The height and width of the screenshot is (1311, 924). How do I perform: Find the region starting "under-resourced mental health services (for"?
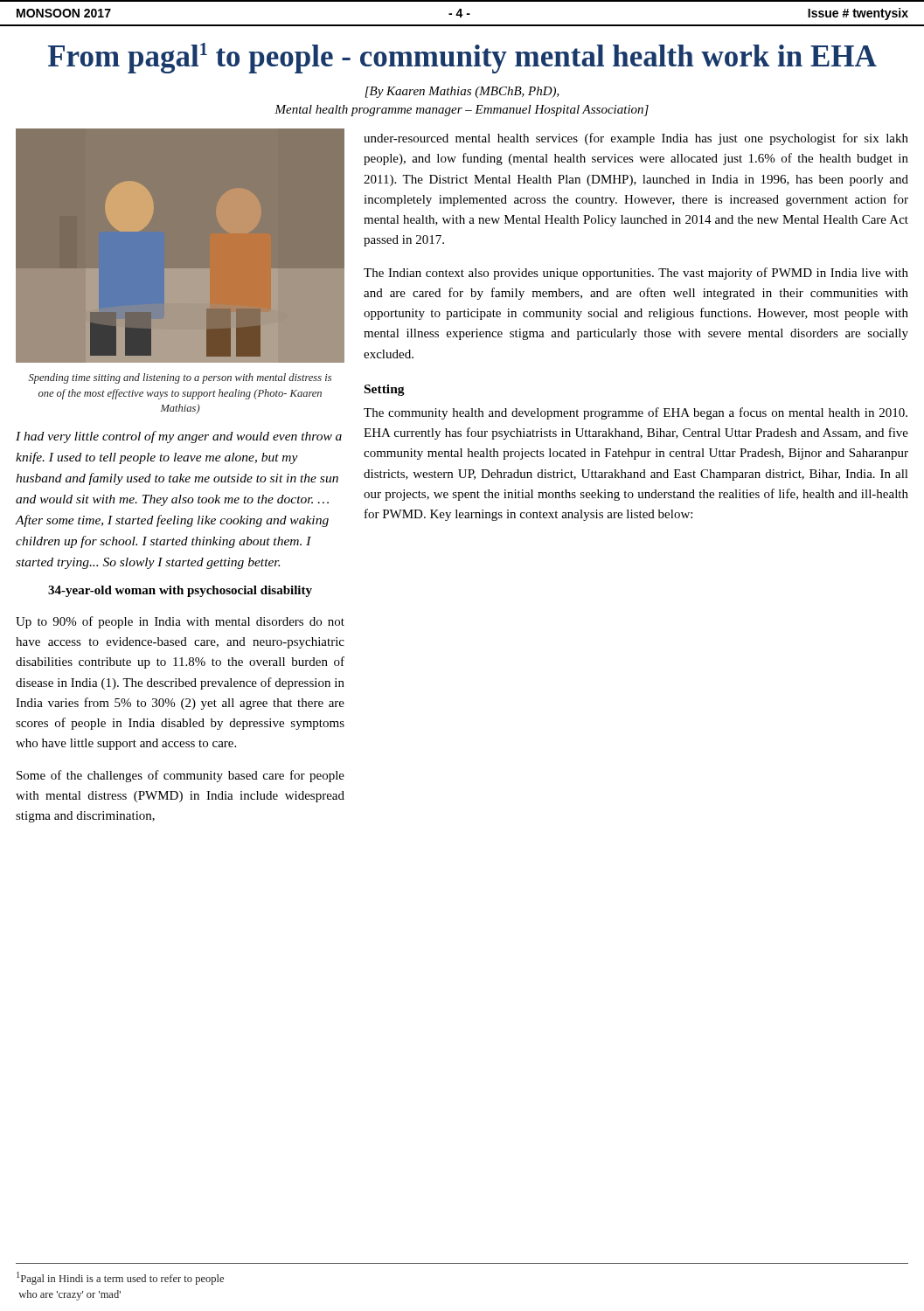(636, 189)
